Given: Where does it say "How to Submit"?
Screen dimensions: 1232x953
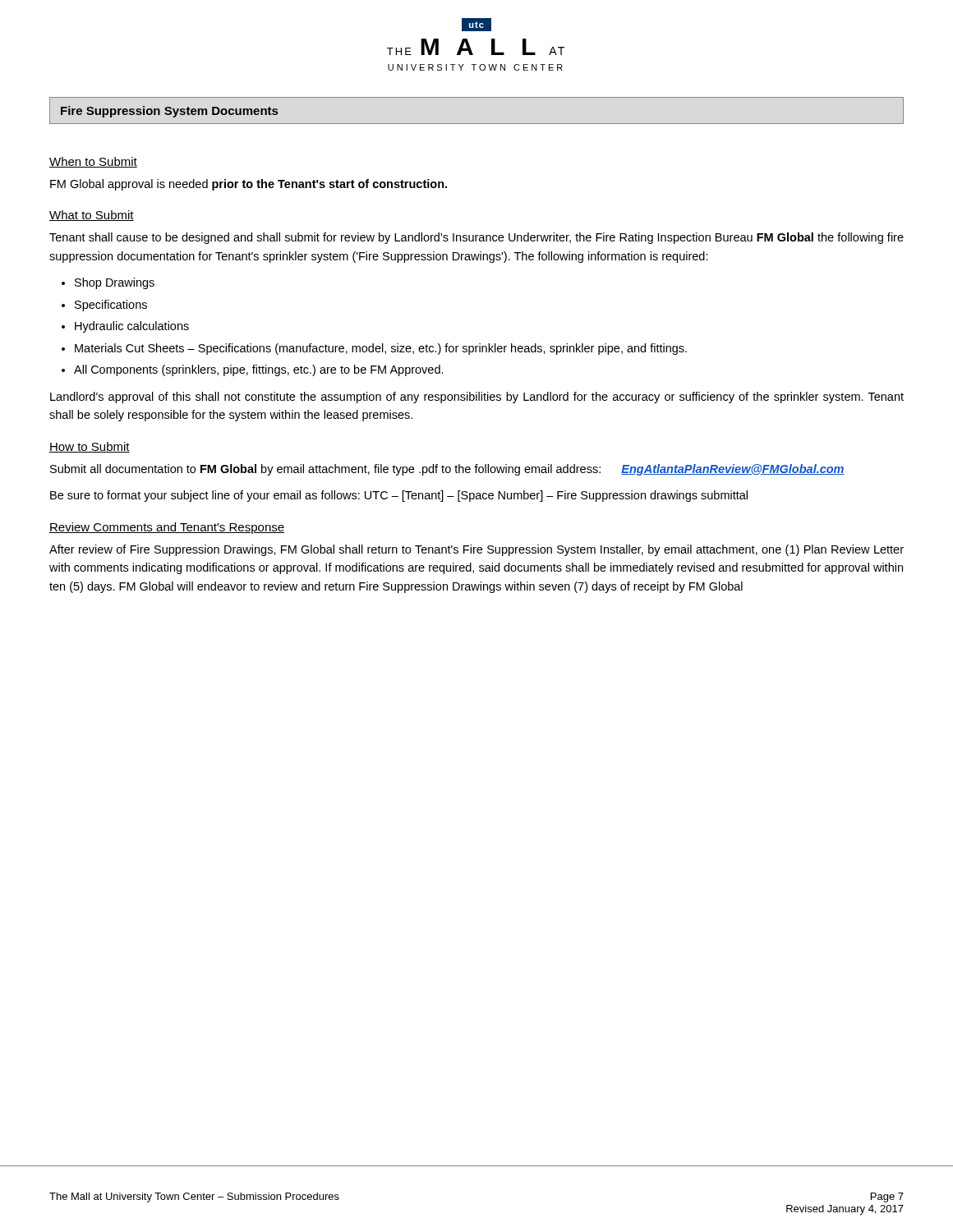Looking at the screenshot, I should (x=89, y=446).
